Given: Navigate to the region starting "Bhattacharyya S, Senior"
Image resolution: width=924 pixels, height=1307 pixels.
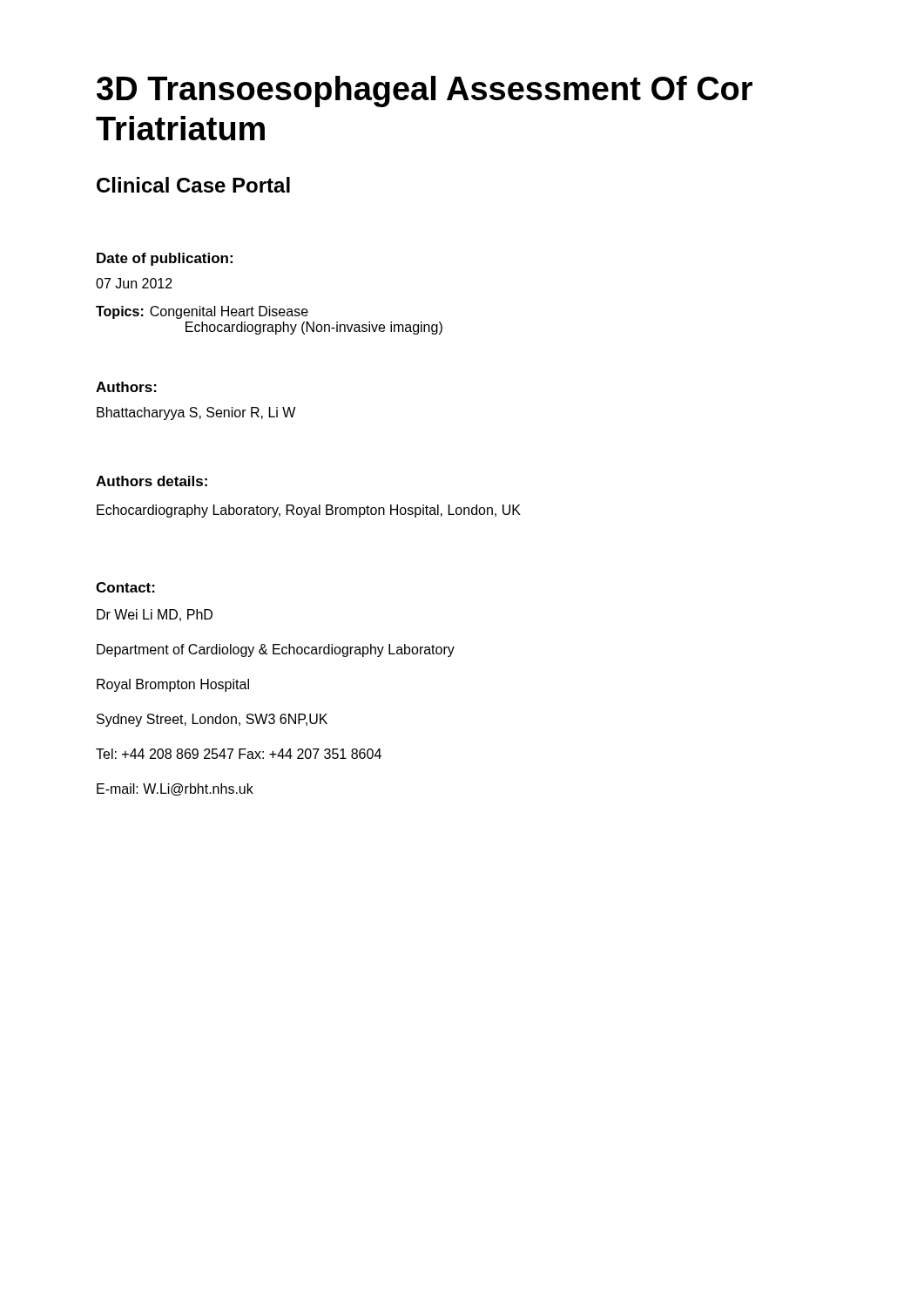Looking at the screenshot, I should [x=196, y=413].
